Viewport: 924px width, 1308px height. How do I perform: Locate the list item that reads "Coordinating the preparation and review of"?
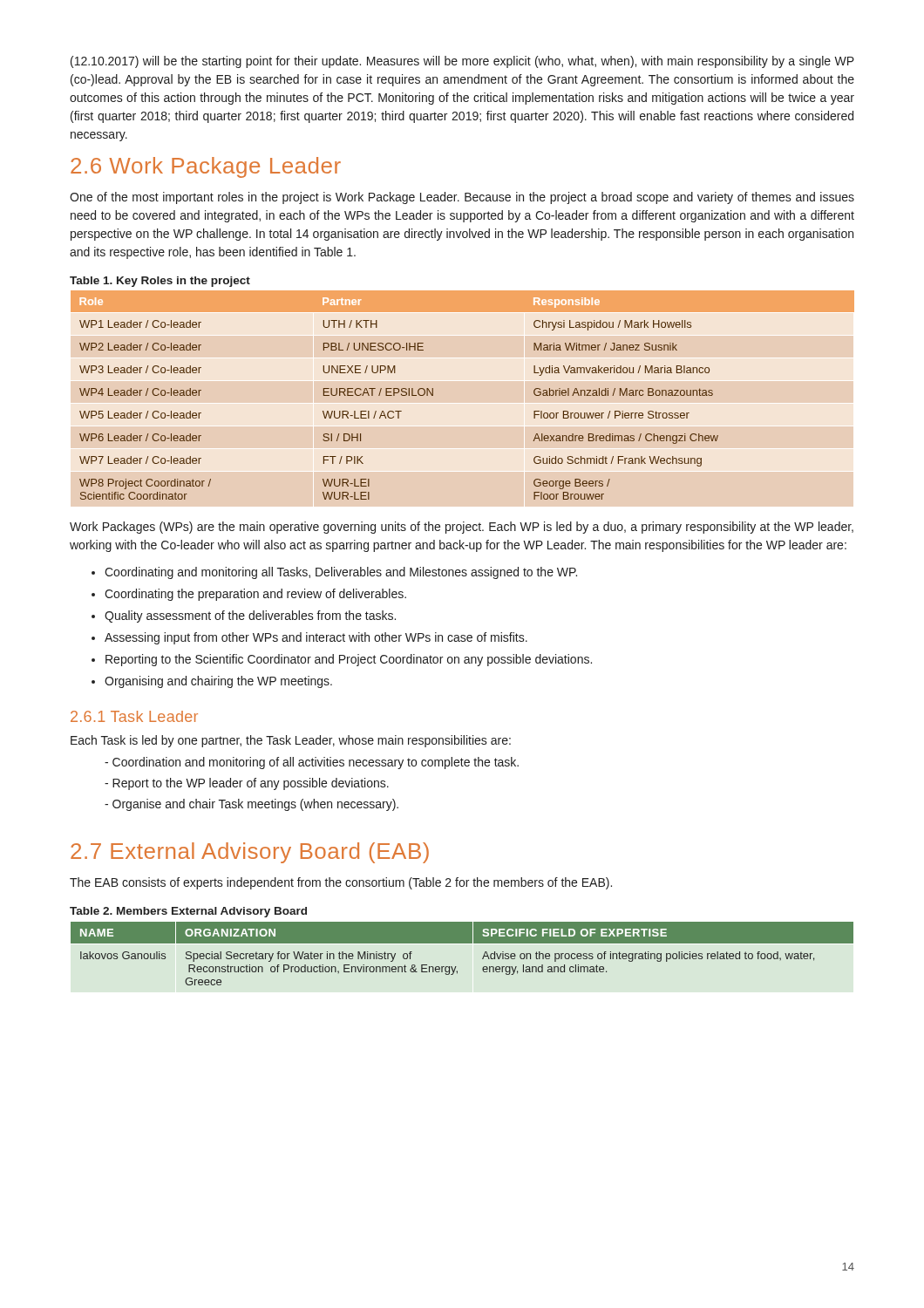click(x=249, y=595)
